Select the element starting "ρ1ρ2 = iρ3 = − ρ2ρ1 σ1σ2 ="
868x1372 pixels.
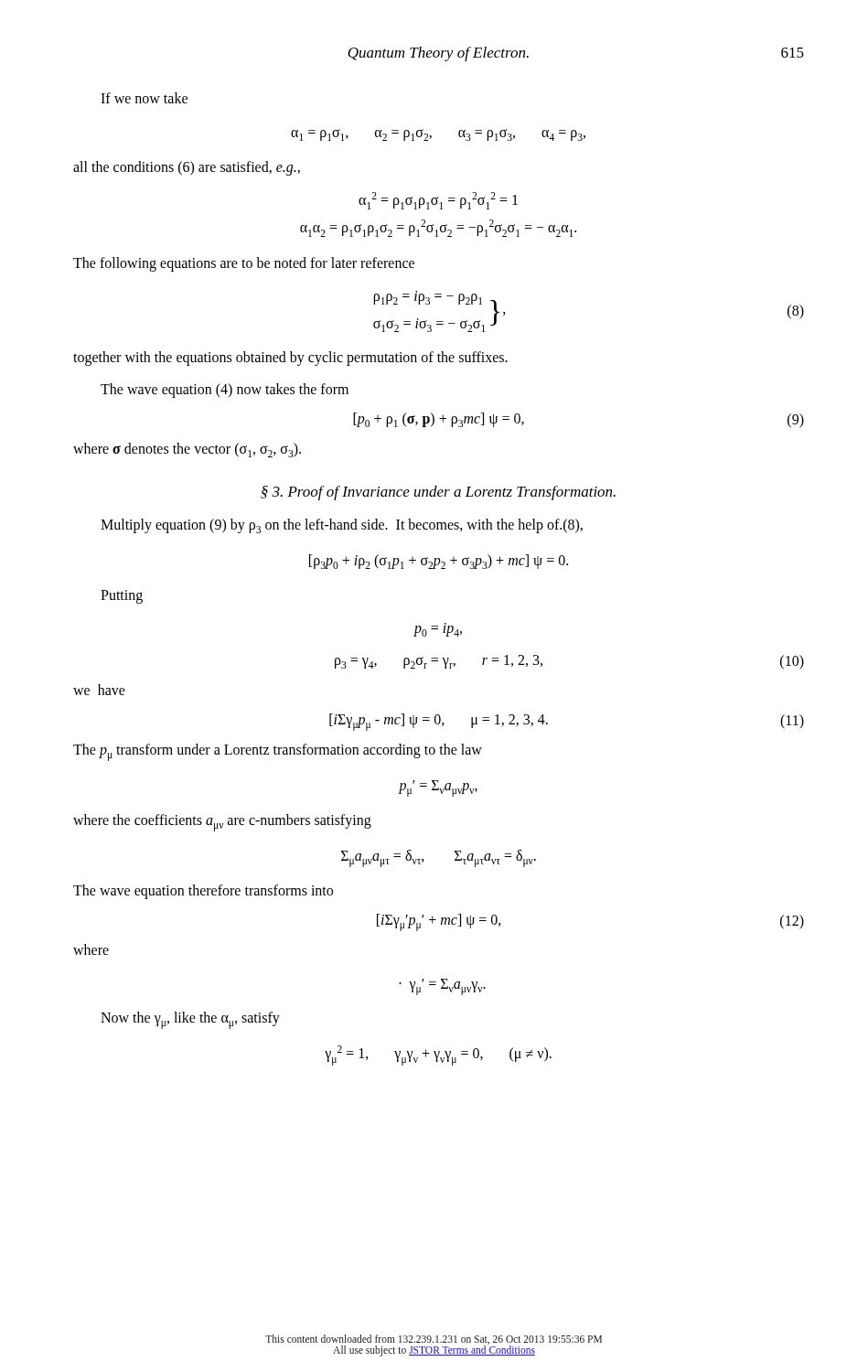click(439, 311)
